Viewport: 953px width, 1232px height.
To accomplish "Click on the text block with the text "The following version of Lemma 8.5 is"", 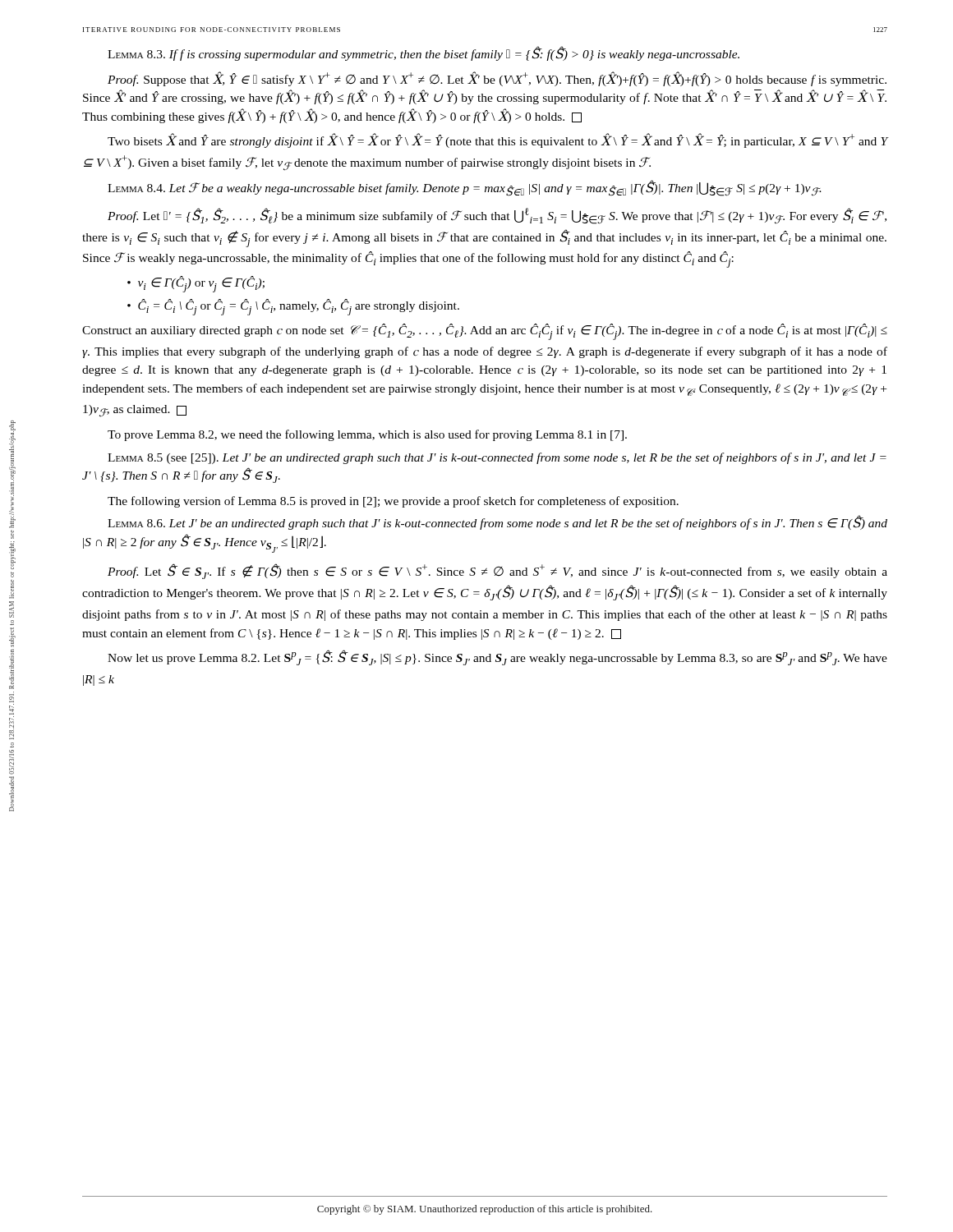I will (485, 501).
